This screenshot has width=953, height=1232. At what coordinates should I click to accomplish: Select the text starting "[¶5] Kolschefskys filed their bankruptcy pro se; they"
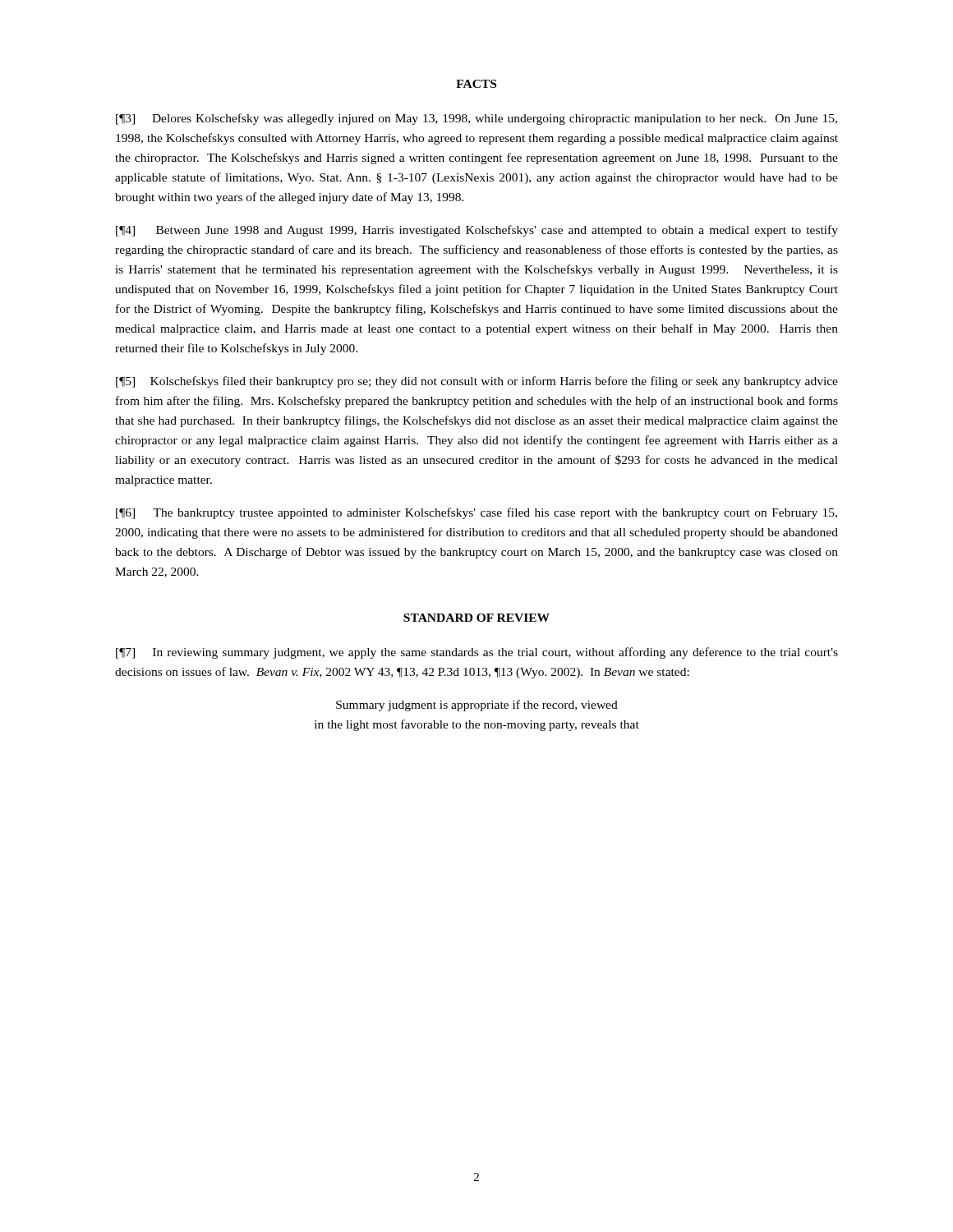pyautogui.click(x=476, y=430)
